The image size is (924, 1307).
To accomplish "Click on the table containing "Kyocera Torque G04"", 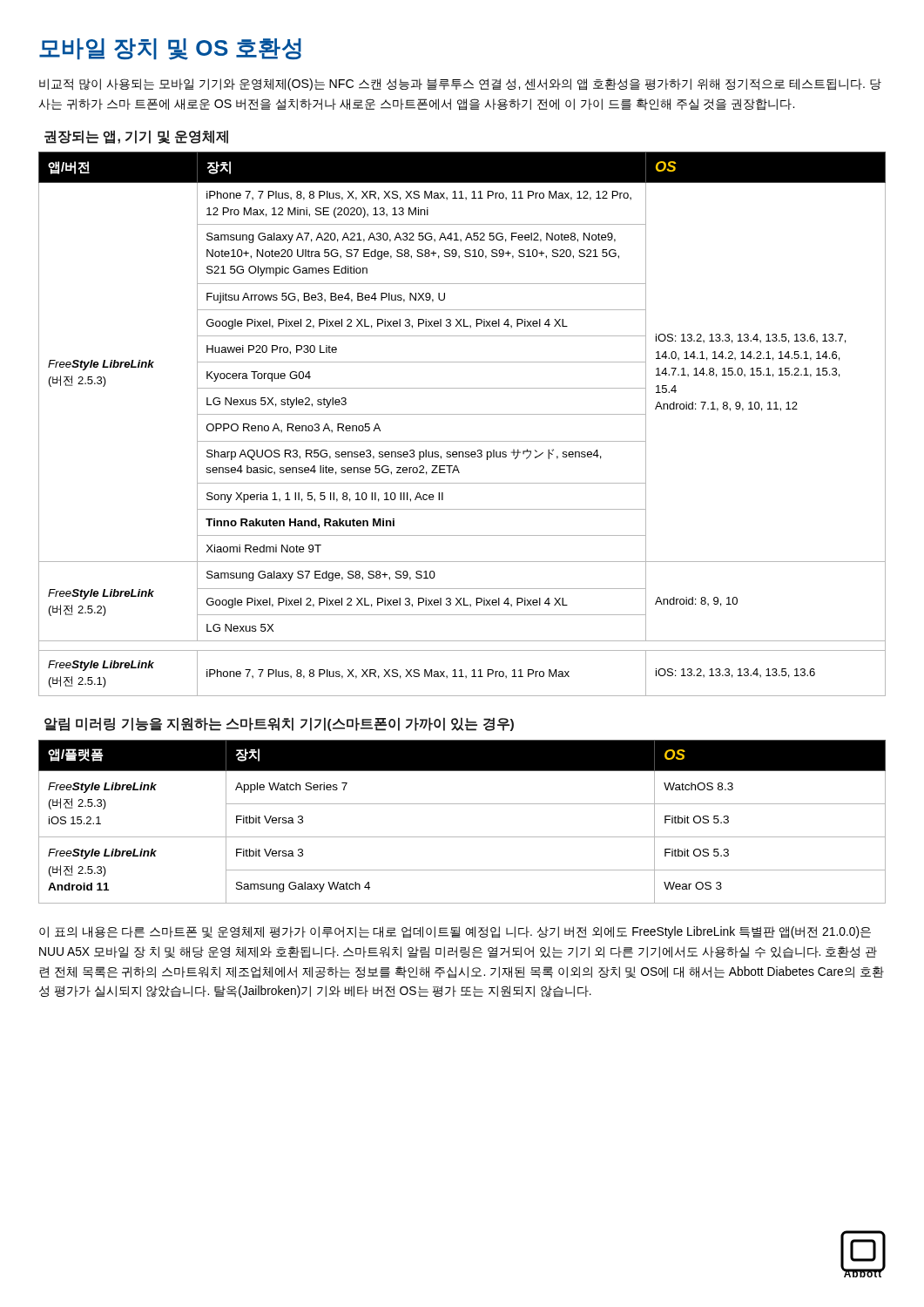I will [462, 424].
